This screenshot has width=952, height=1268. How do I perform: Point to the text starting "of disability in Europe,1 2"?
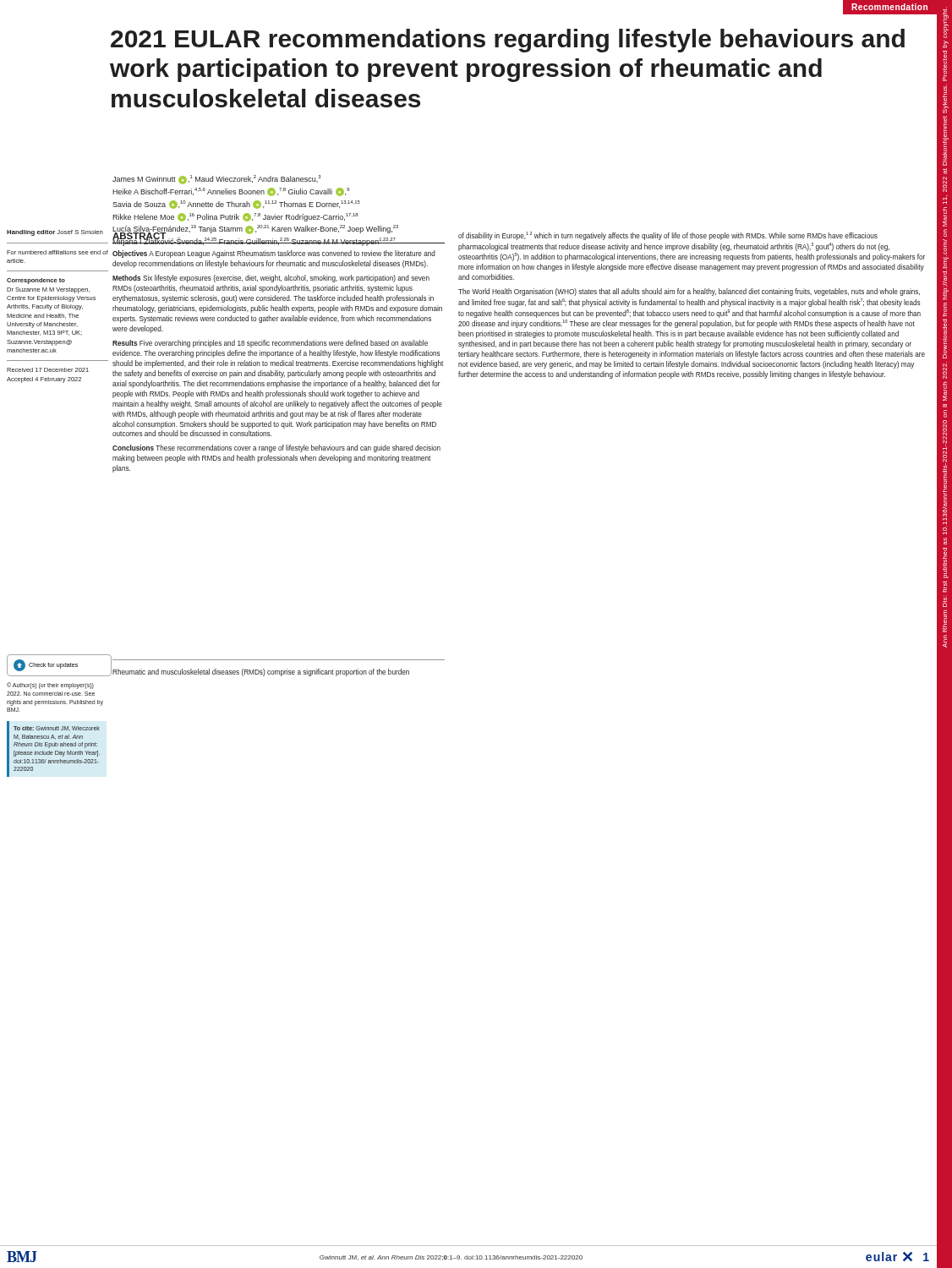click(x=692, y=306)
